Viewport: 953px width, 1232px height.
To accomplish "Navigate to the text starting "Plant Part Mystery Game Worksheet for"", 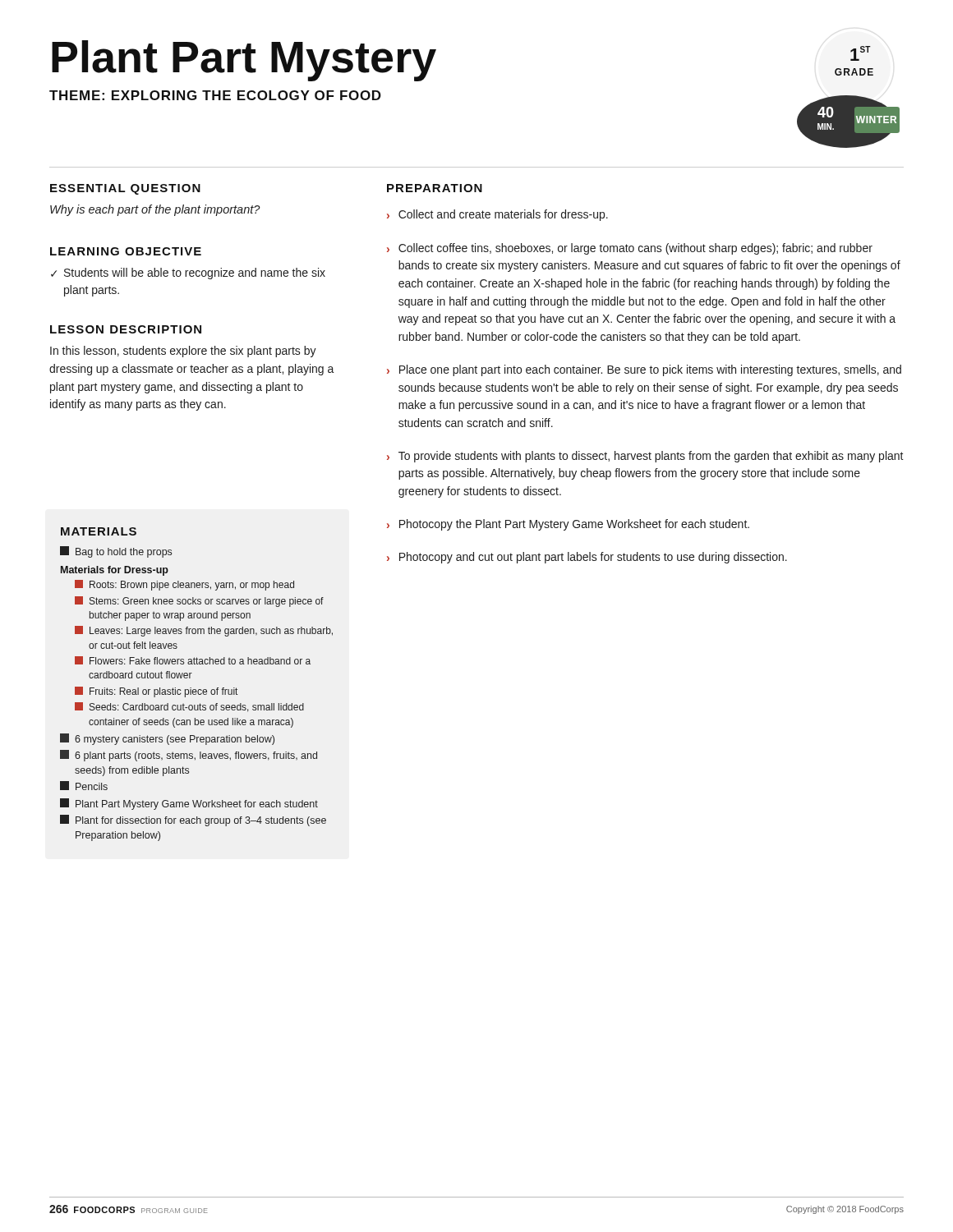I will click(x=197, y=804).
